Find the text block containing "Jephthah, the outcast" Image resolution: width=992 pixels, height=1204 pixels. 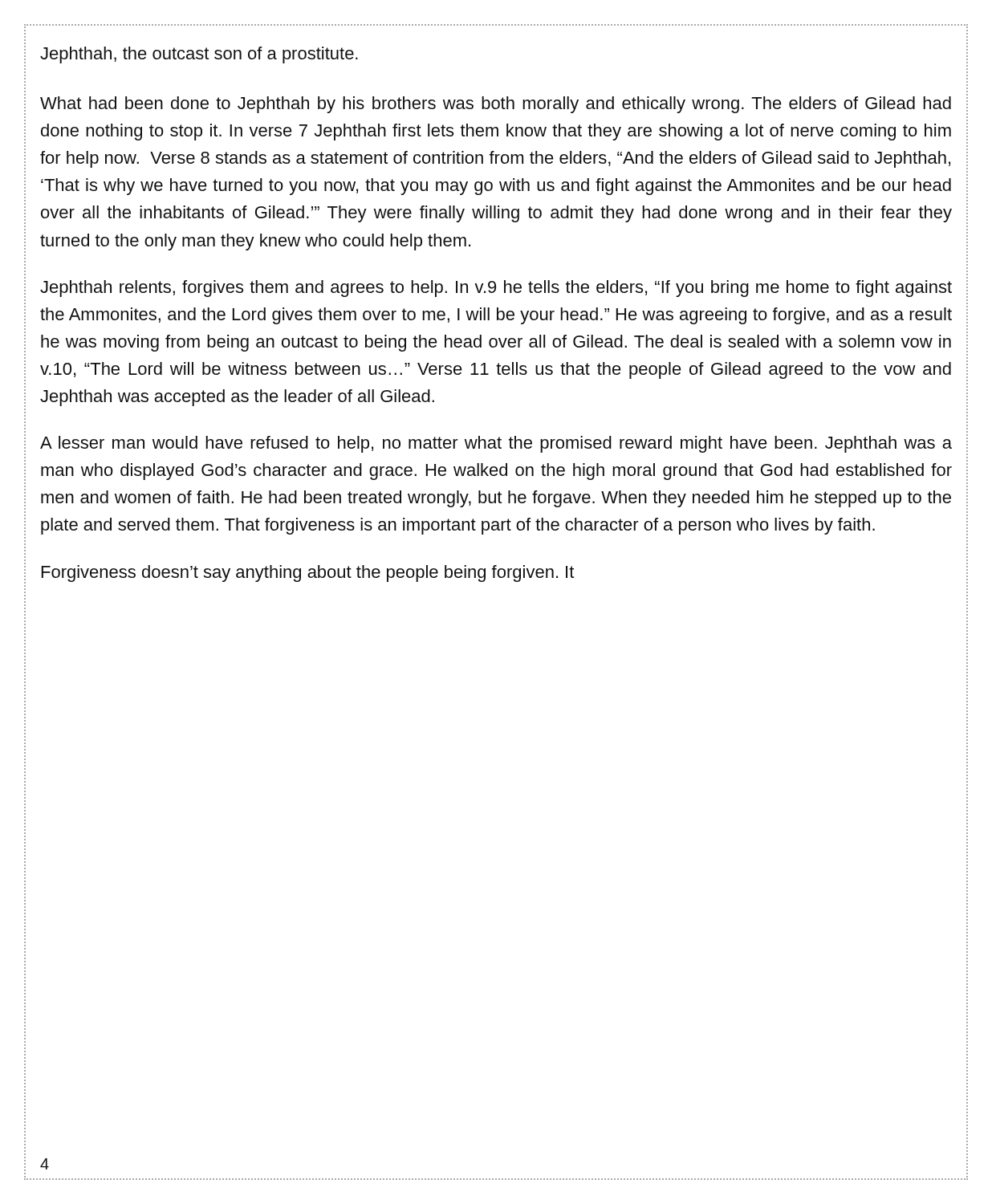pyautogui.click(x=200, y=53)
